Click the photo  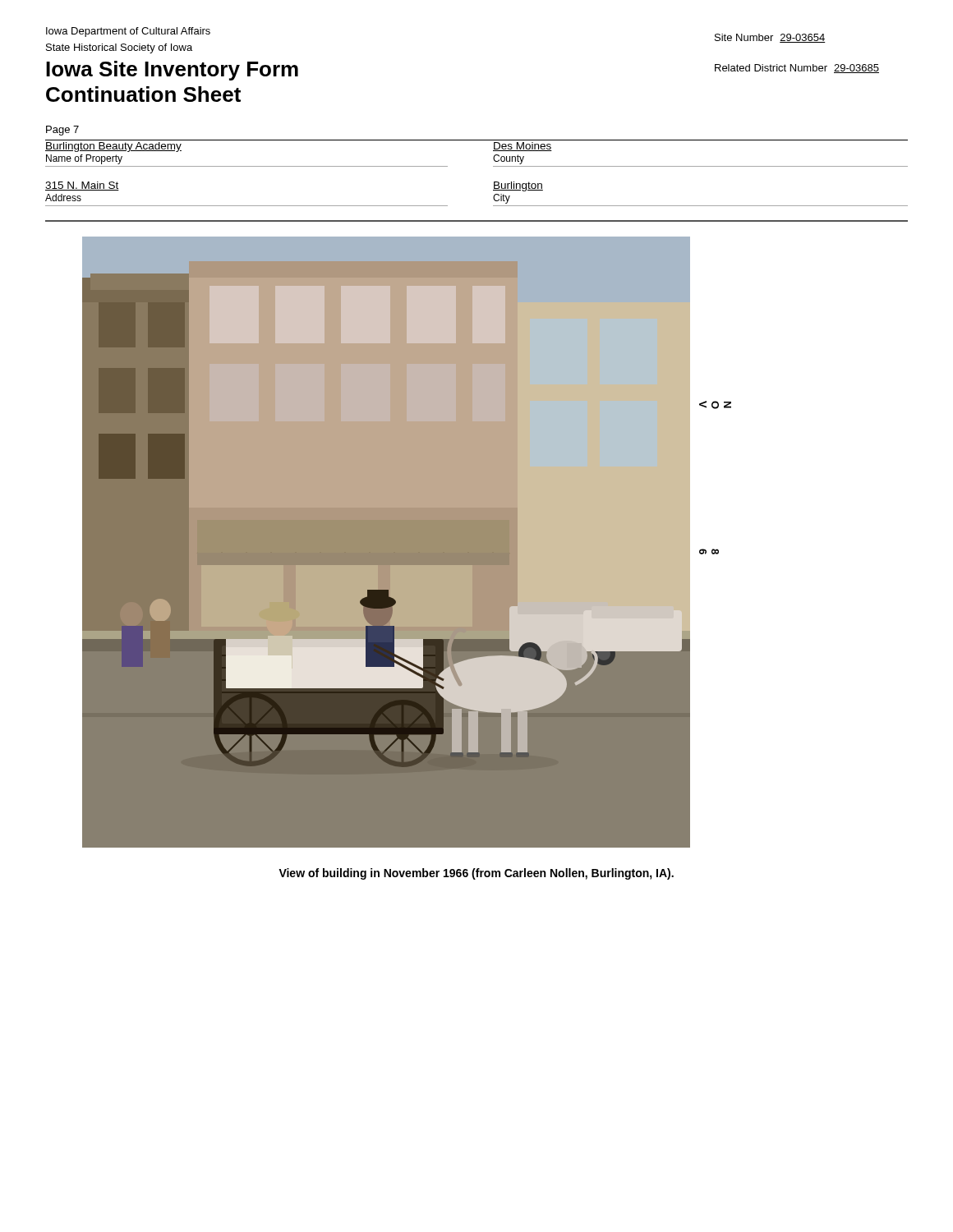click(x=386, y=542)
